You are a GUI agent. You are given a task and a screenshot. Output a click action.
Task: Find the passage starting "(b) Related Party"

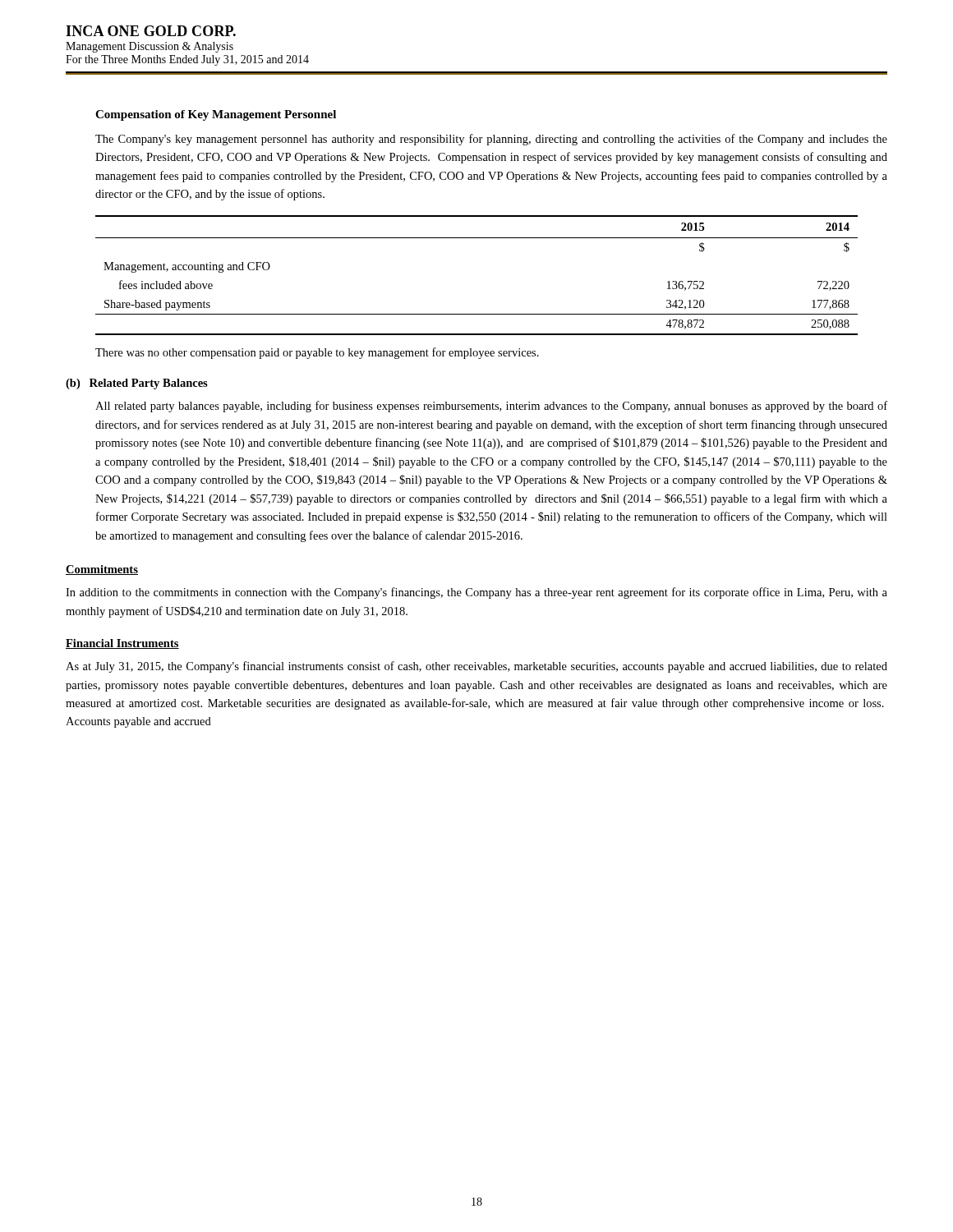pos(137,383)
